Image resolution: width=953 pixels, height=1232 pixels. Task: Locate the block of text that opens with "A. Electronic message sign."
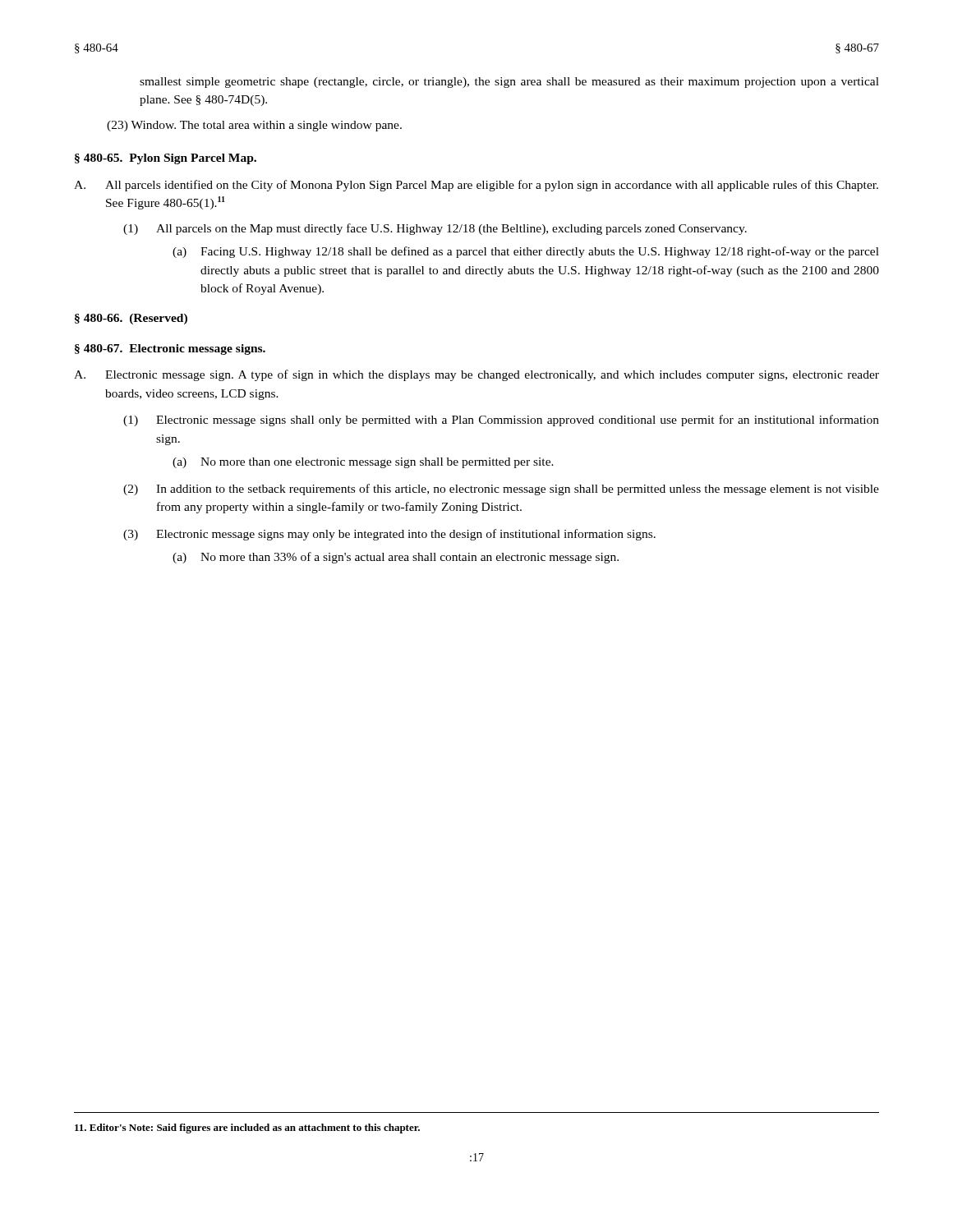coord(476,384)
